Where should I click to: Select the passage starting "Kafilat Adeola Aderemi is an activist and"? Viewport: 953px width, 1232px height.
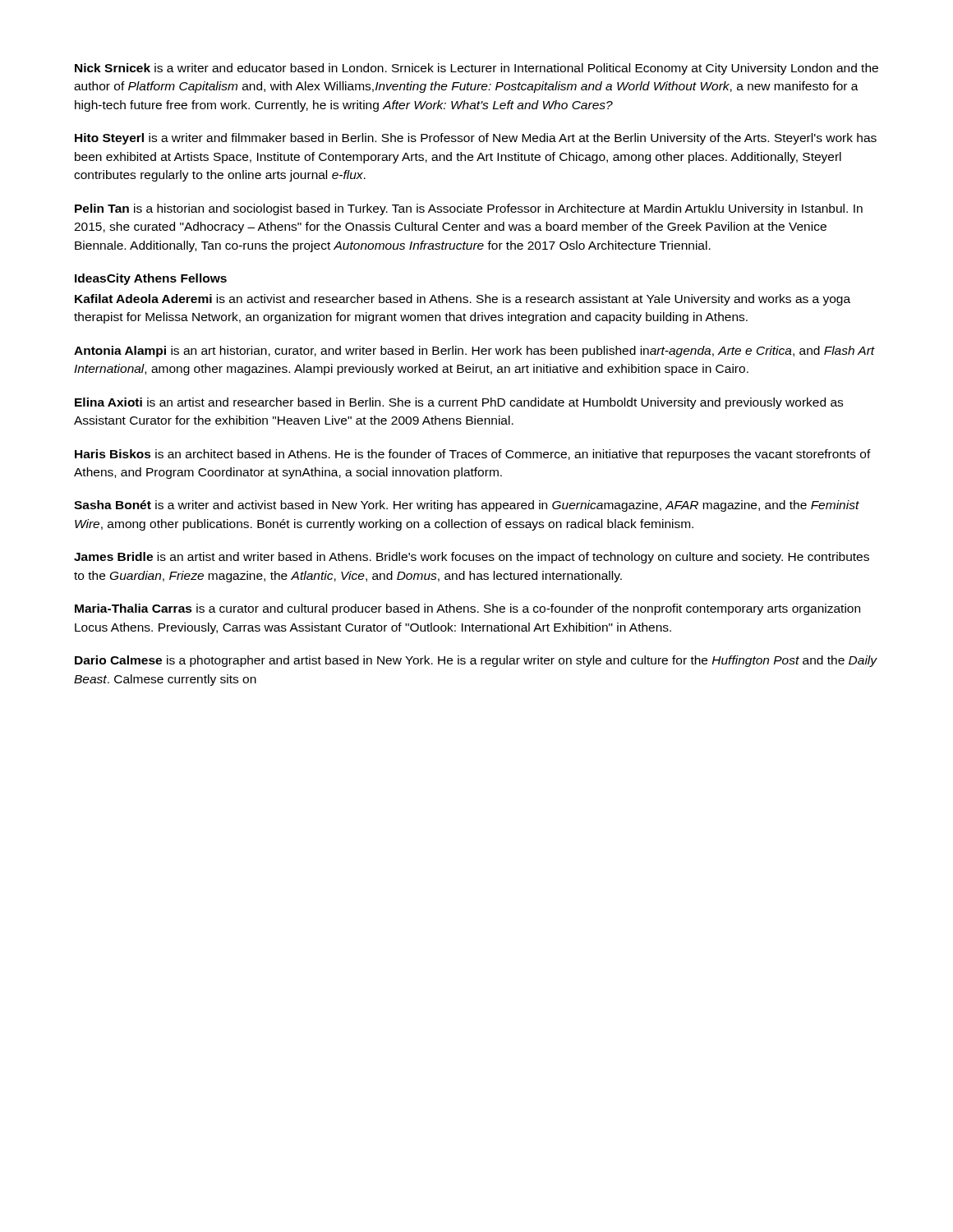(x=462, y=308)
